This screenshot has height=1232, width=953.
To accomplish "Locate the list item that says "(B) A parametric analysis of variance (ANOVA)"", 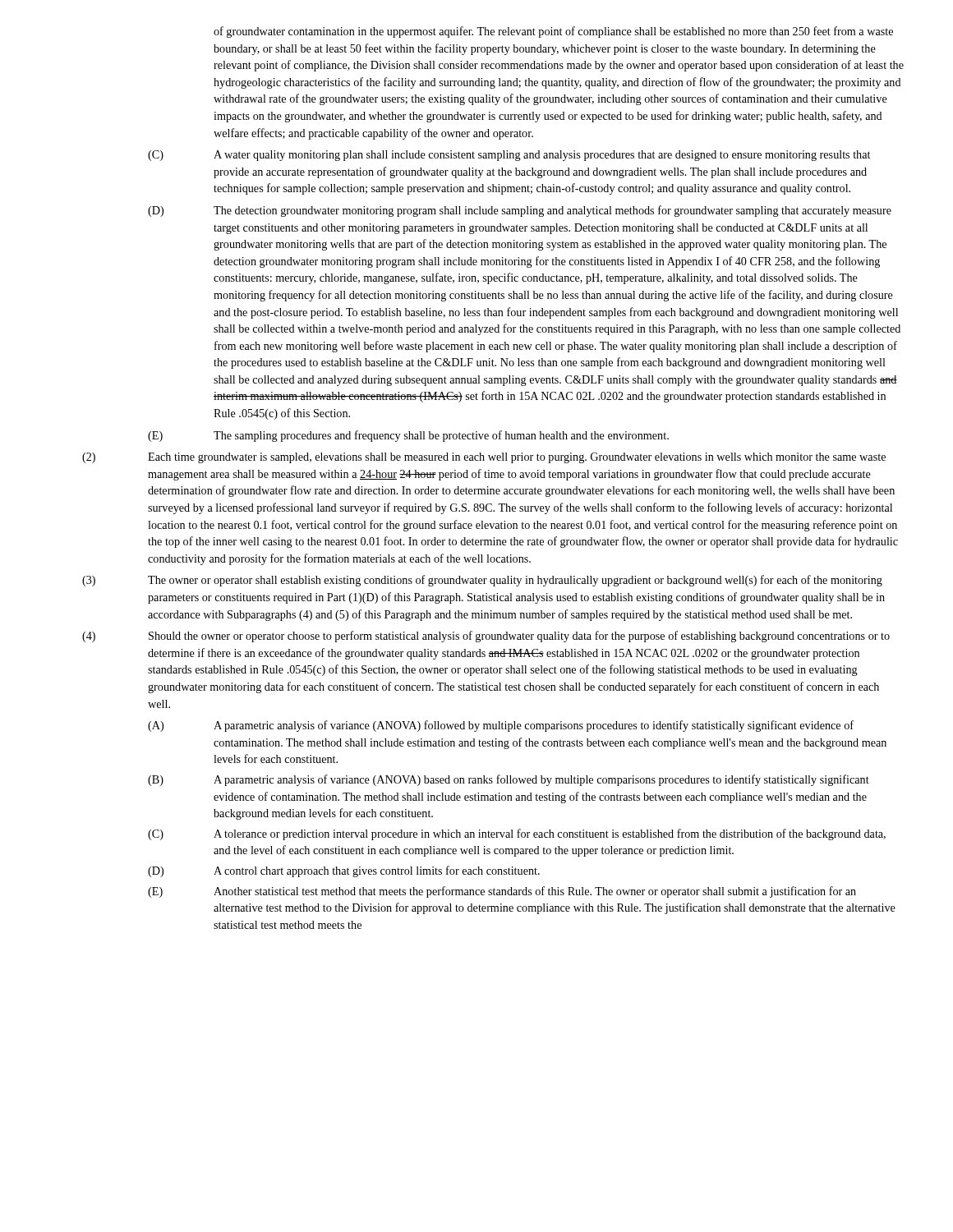I will 526,797.
